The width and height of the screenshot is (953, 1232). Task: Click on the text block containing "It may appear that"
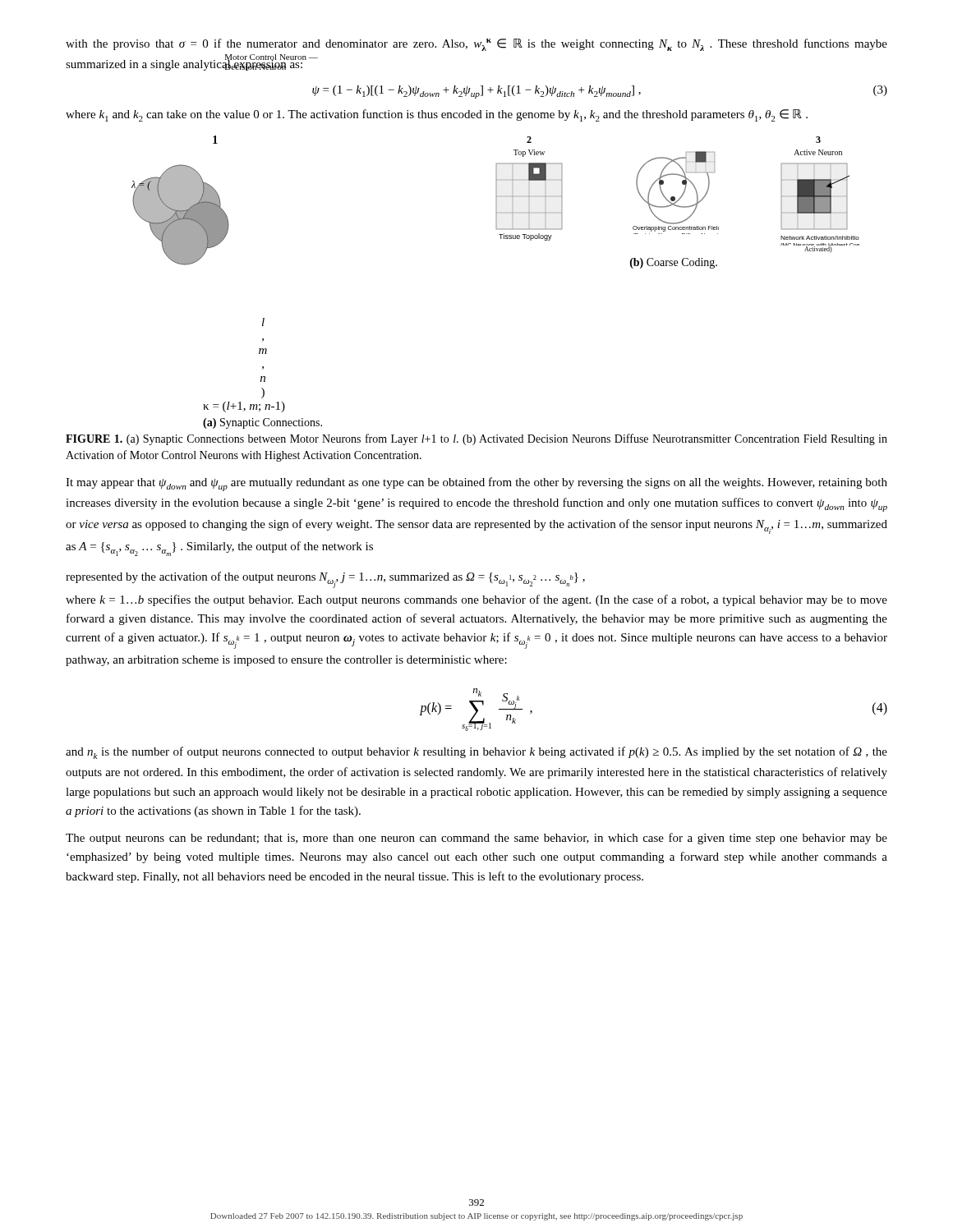pos(476,517)
